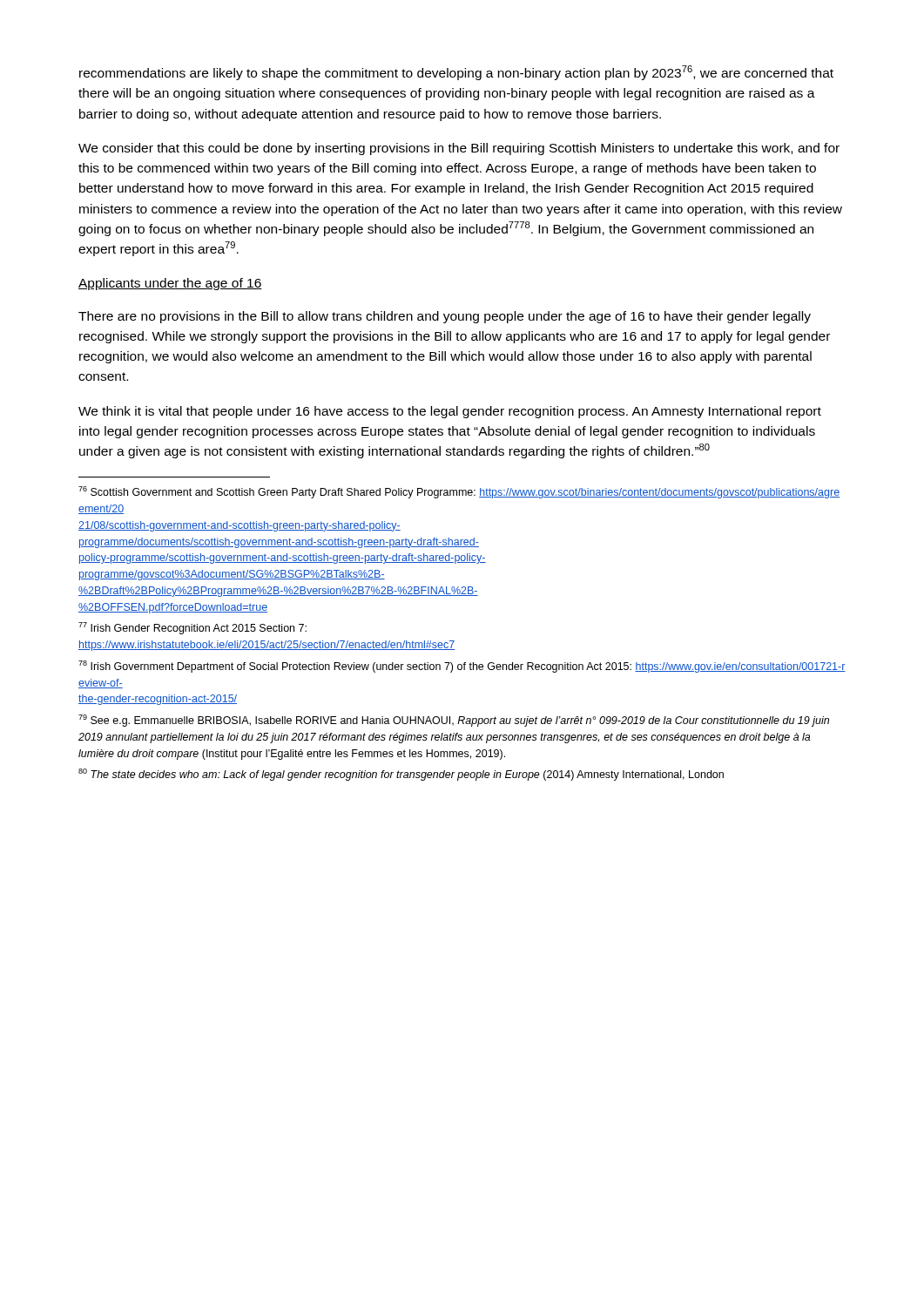The width and height of the screenshot is (924, 1307).
Task: Locate the footnote that reads "79 See e.g. Emmanuelle BRIBOSIA,"
Action: coord(462,737)
